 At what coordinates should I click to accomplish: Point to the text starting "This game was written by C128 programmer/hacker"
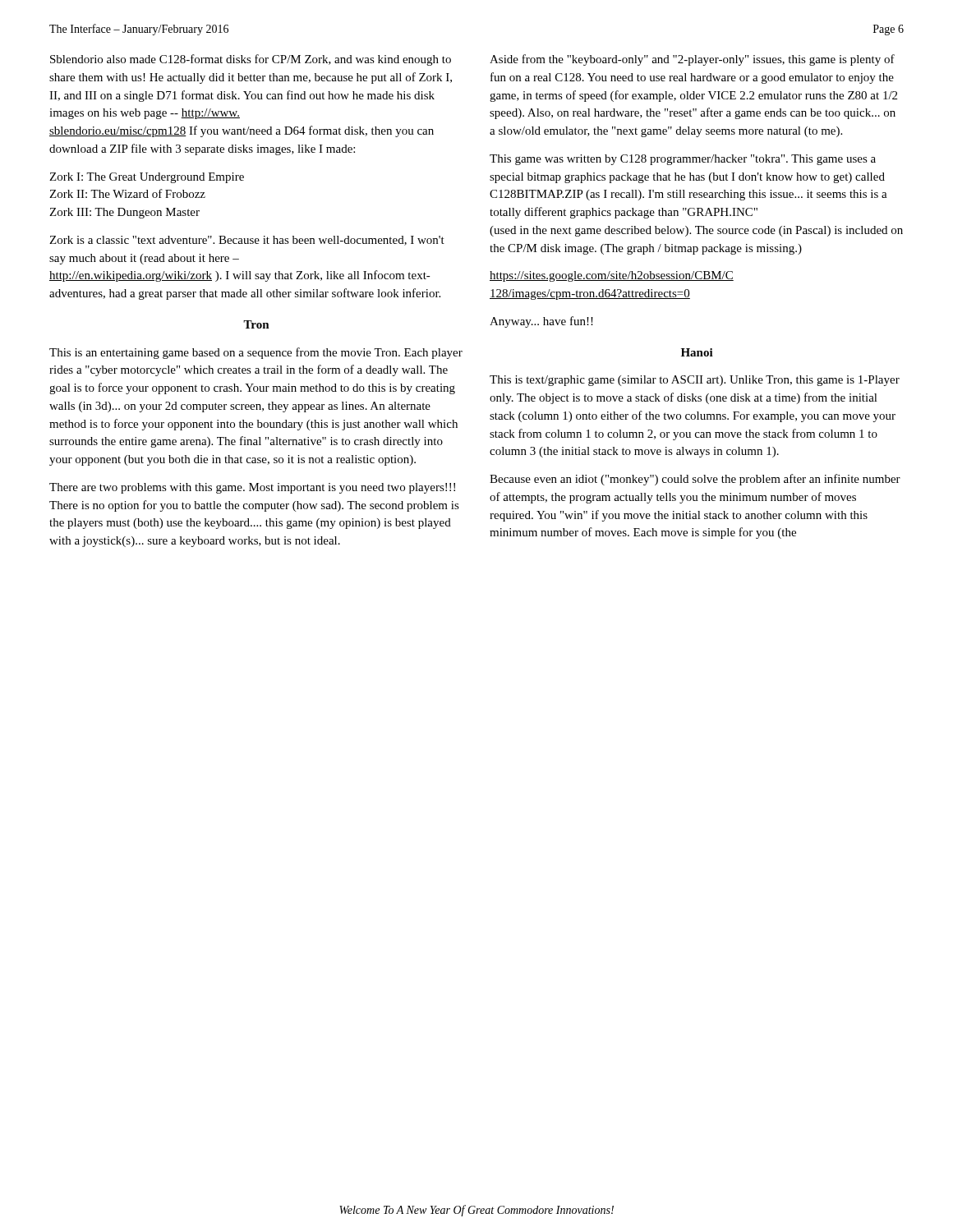(697, 204)
